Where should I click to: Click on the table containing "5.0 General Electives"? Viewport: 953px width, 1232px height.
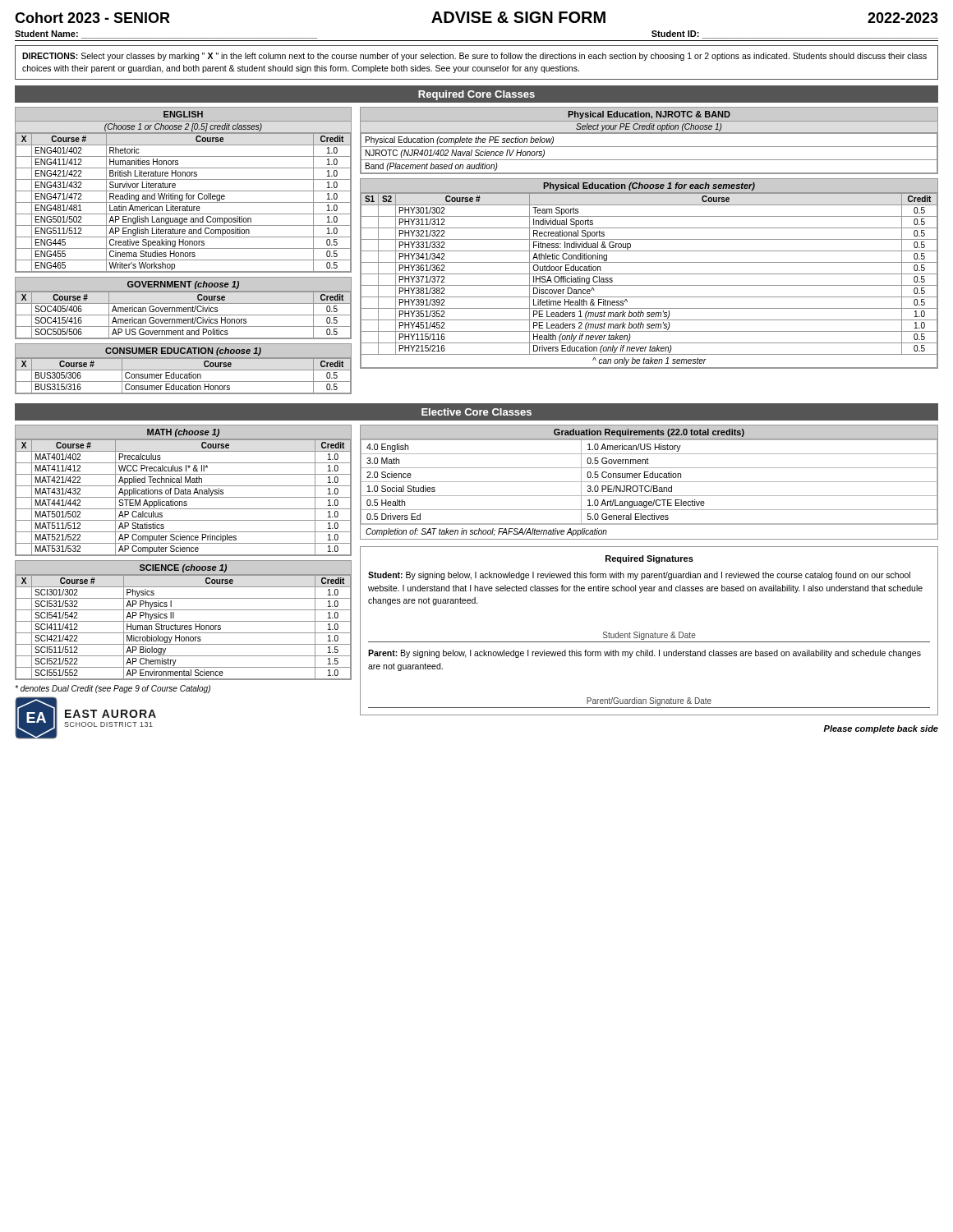tap(649, 483)
